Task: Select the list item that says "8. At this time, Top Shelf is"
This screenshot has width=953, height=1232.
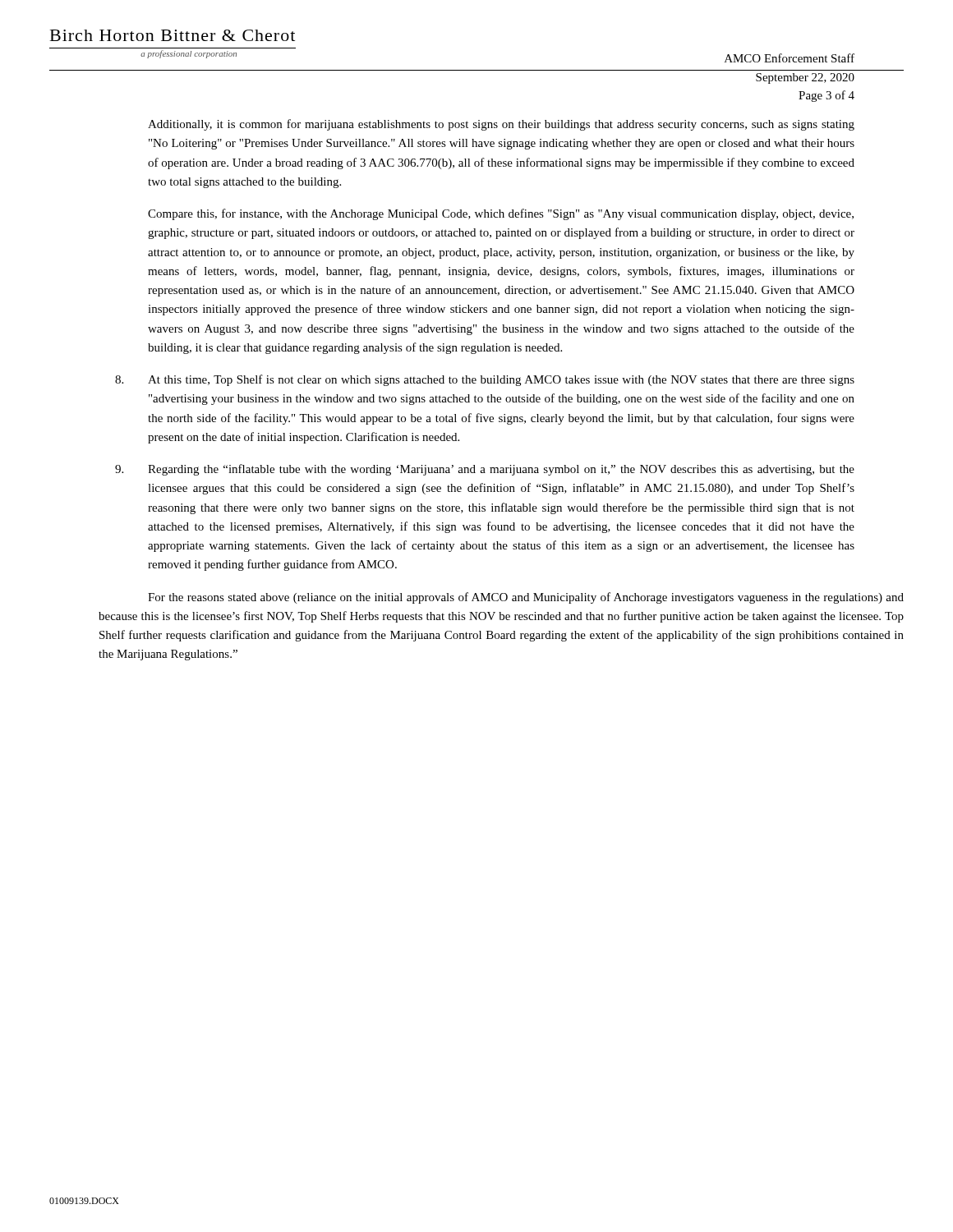Action: [485, 409]
